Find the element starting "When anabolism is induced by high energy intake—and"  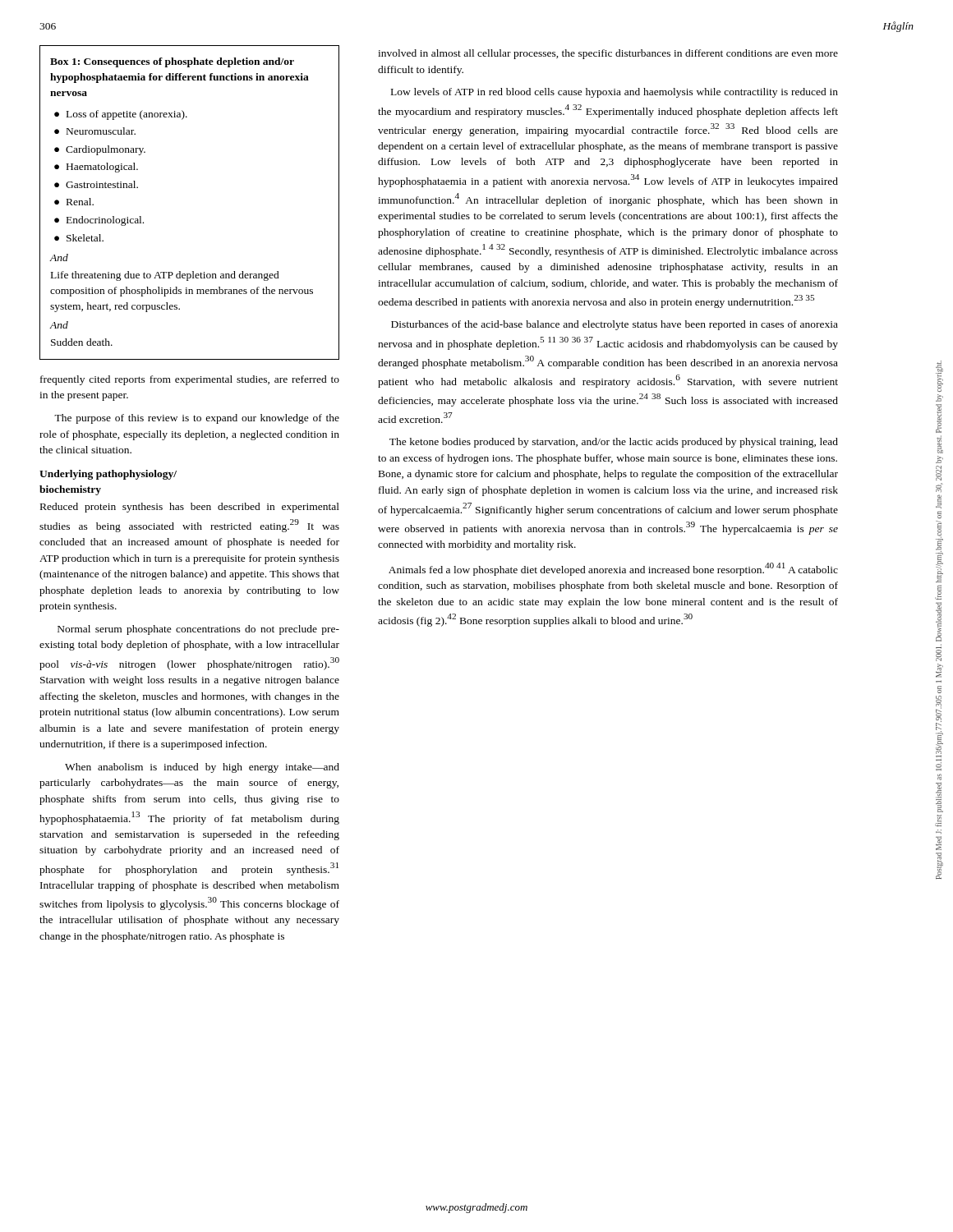pyautogui.click(x=189, y=851)
